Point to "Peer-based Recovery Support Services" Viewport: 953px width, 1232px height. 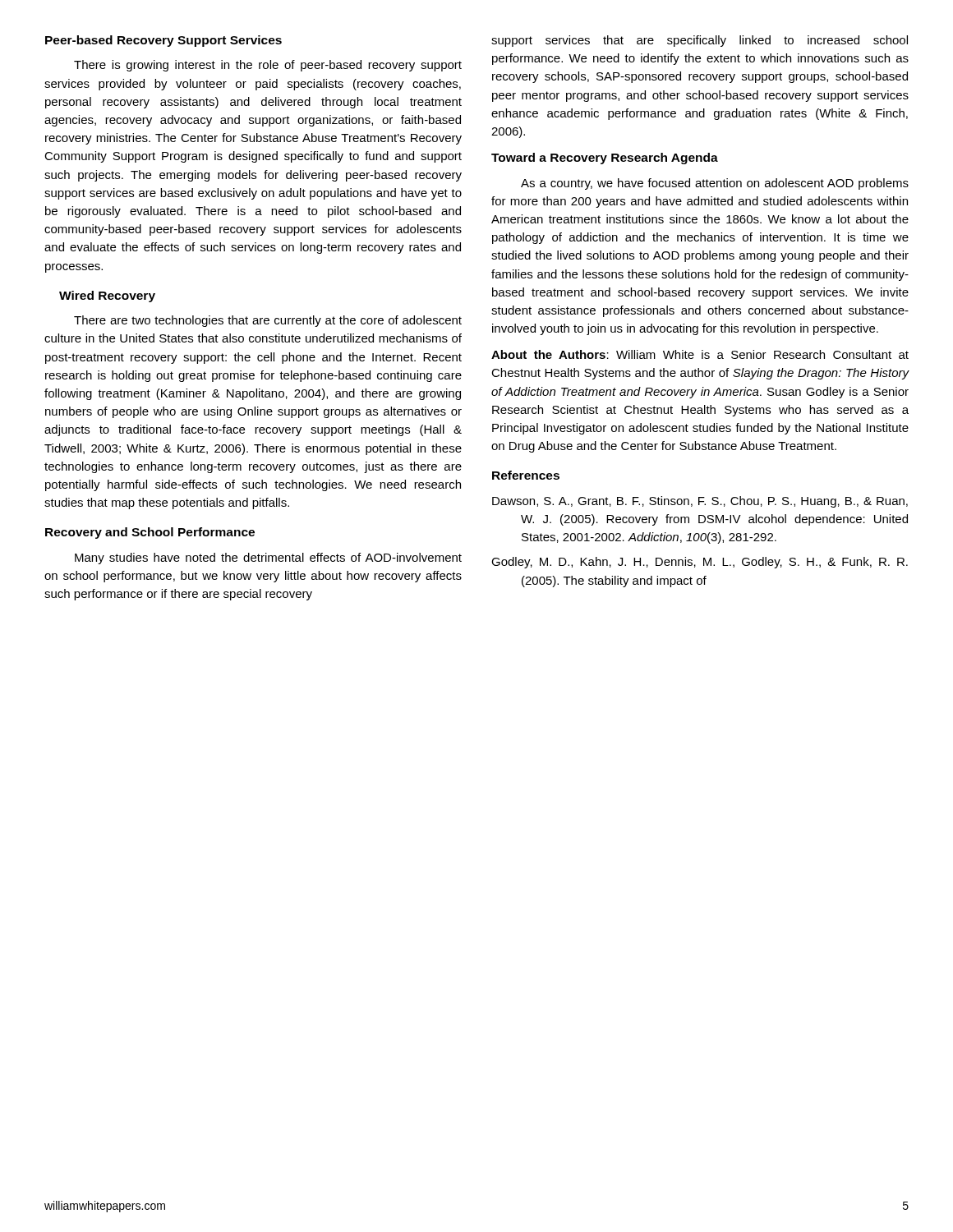pyautogui.click(x=163, y=40)
